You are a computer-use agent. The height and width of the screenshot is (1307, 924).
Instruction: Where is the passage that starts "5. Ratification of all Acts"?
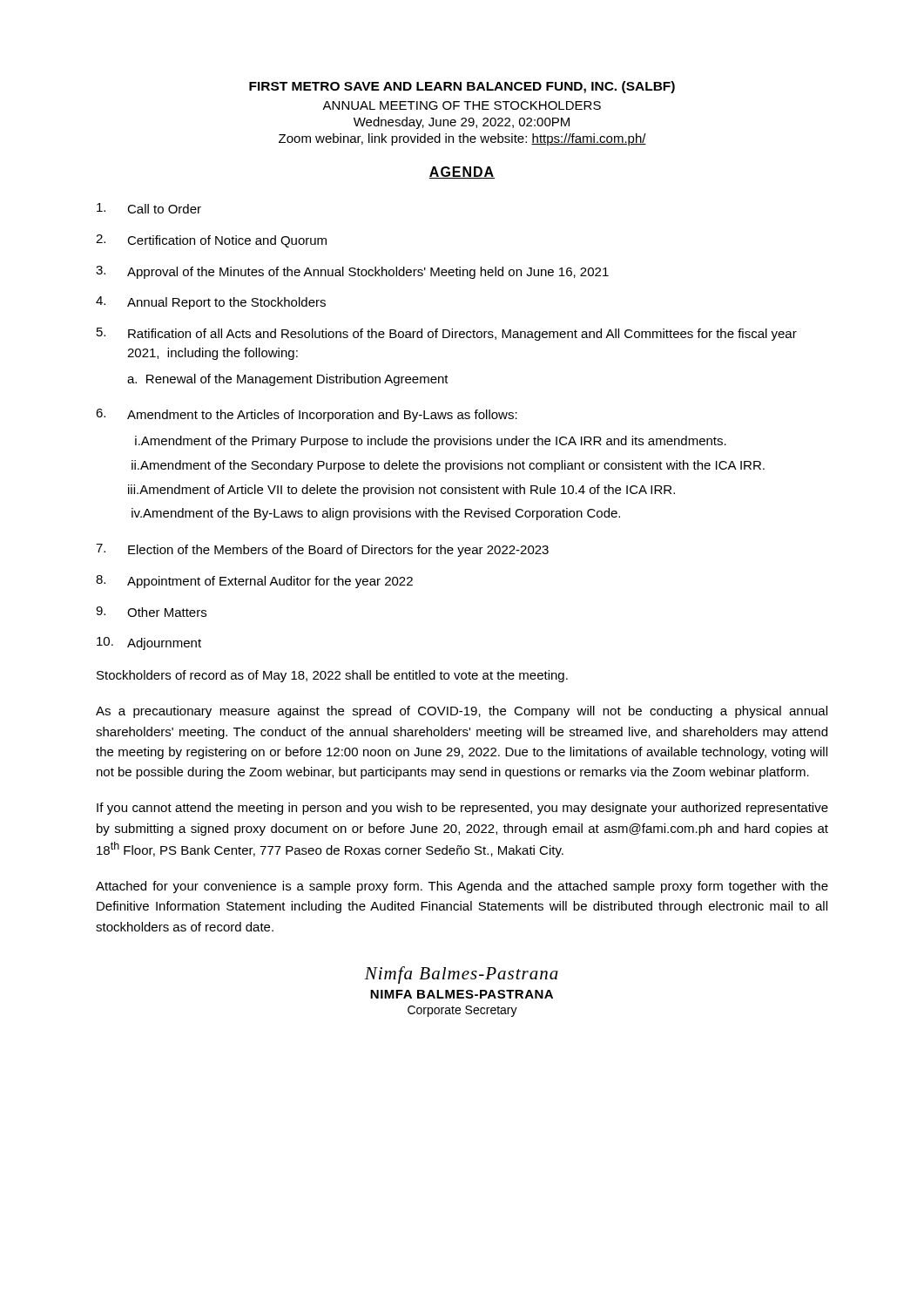point(447,334)
